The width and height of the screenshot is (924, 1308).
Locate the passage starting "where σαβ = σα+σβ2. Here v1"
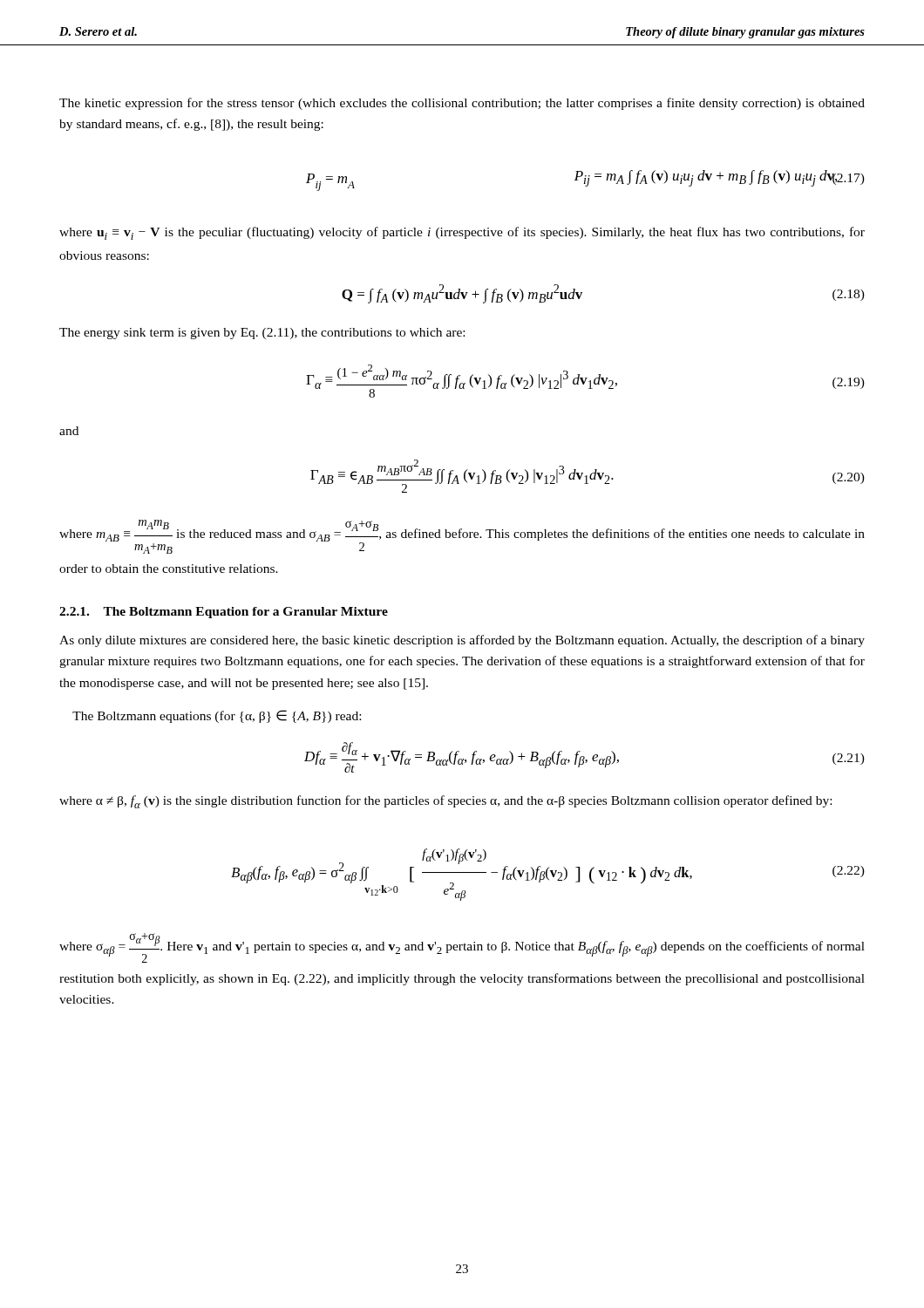pos(462,967)
